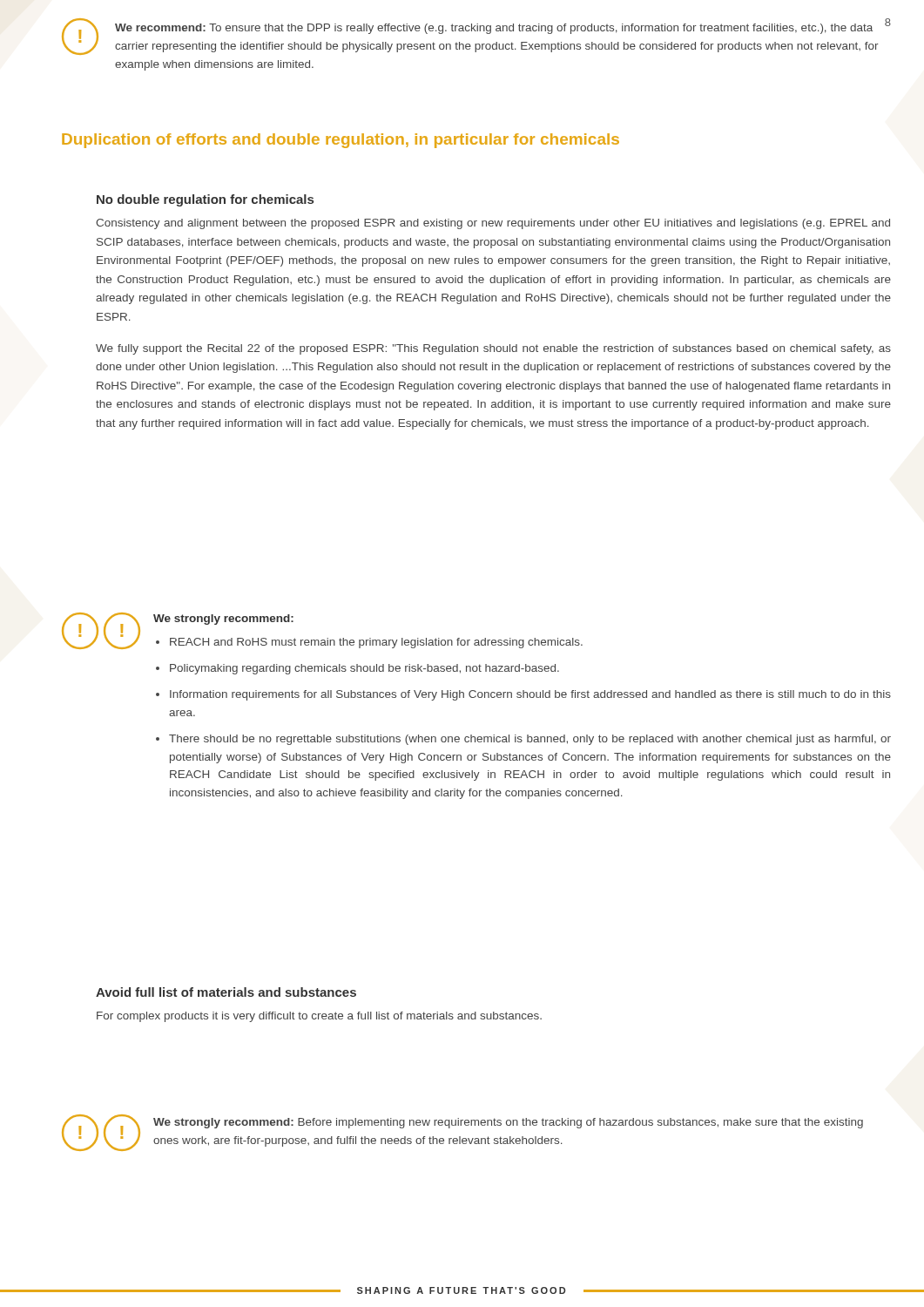
Task: Click the passage that begins "REACH and RoHS must remain"
Action: [376, 642]
